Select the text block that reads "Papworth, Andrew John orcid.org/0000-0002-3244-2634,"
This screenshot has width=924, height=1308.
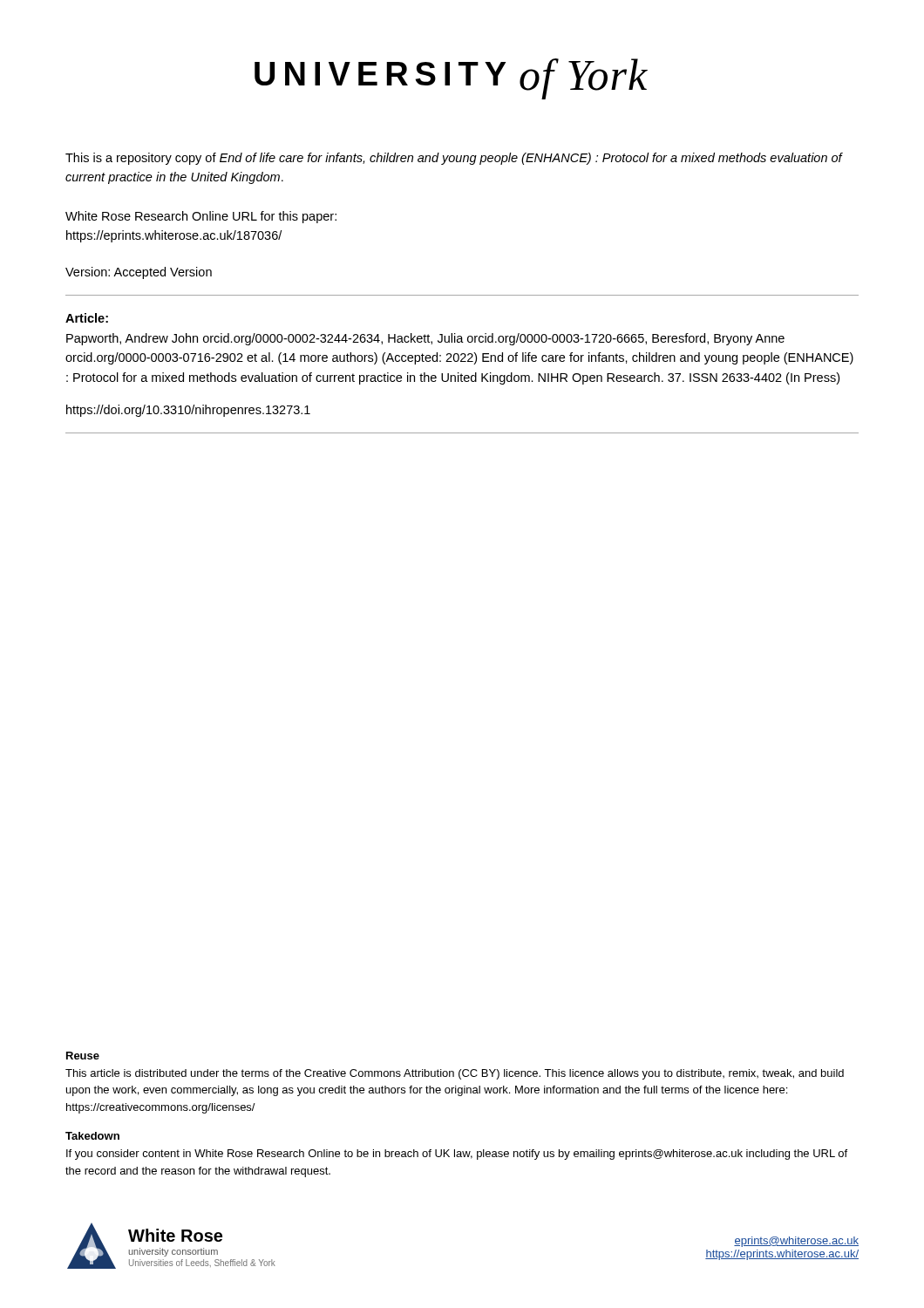(460, 358)
